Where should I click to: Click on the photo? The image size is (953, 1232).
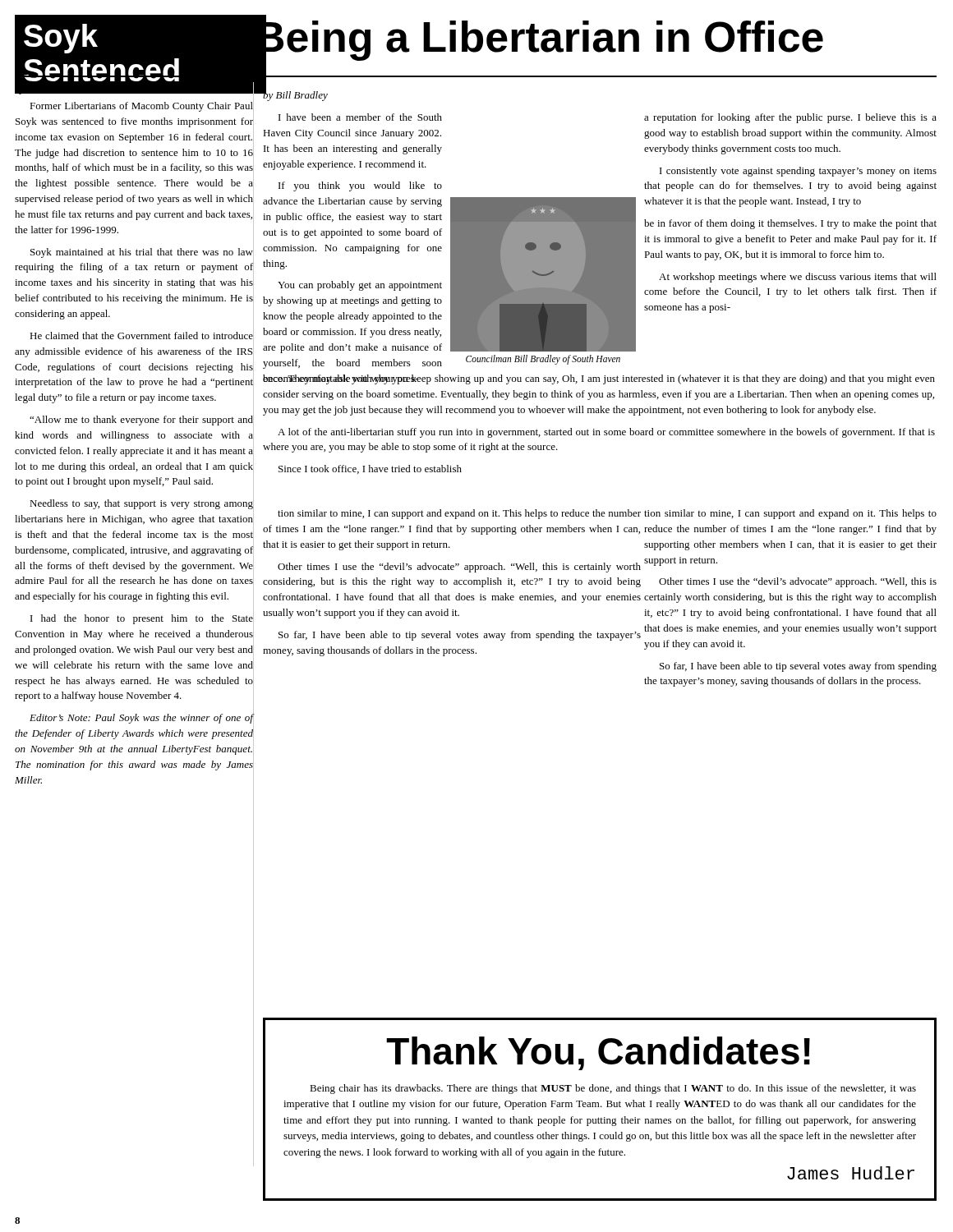coord(543,280)
